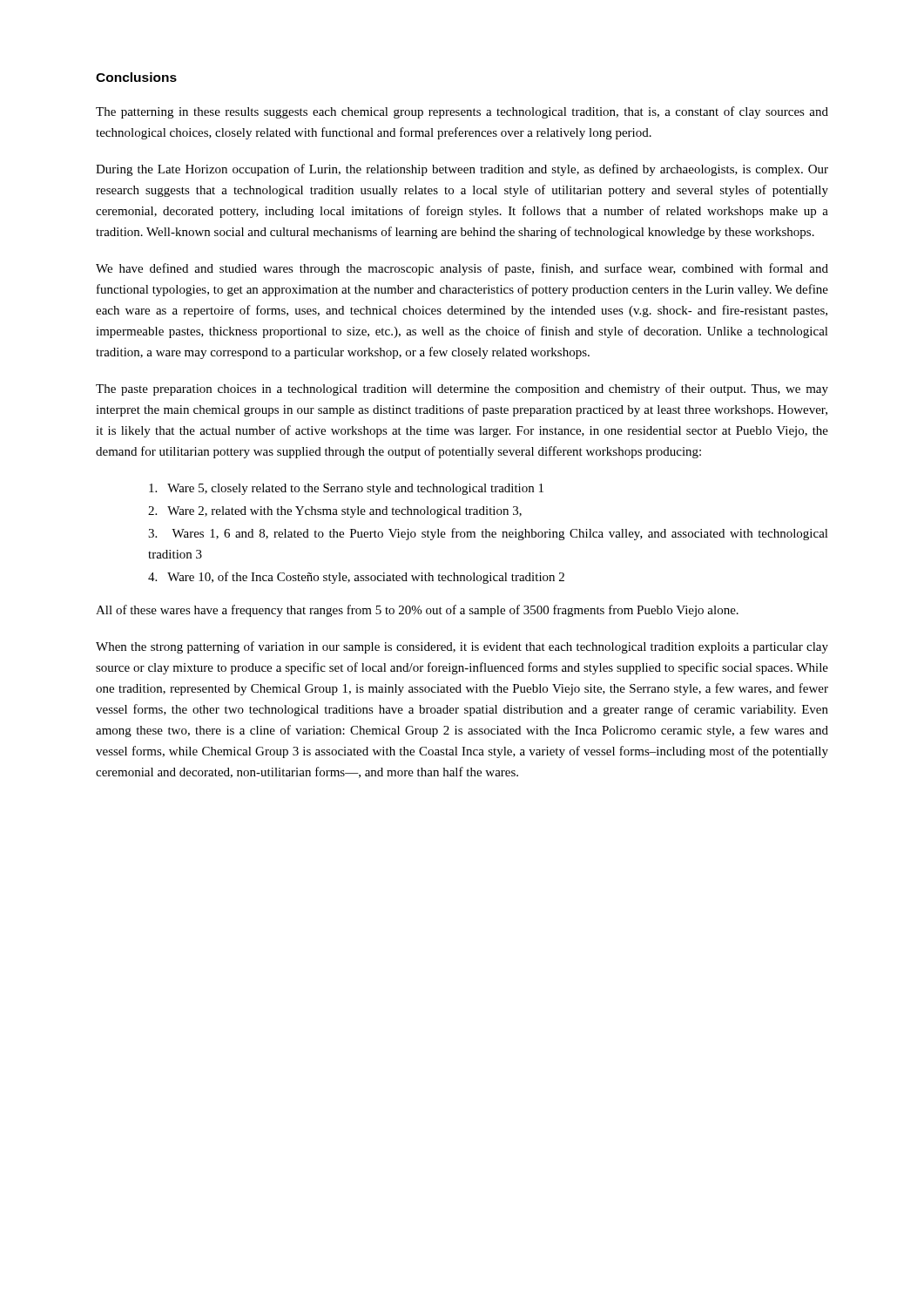Point to the element starting "2. Ware 2, related with"
The height and width of the screenshot is (1307, 924).
(x=335, y=511)
